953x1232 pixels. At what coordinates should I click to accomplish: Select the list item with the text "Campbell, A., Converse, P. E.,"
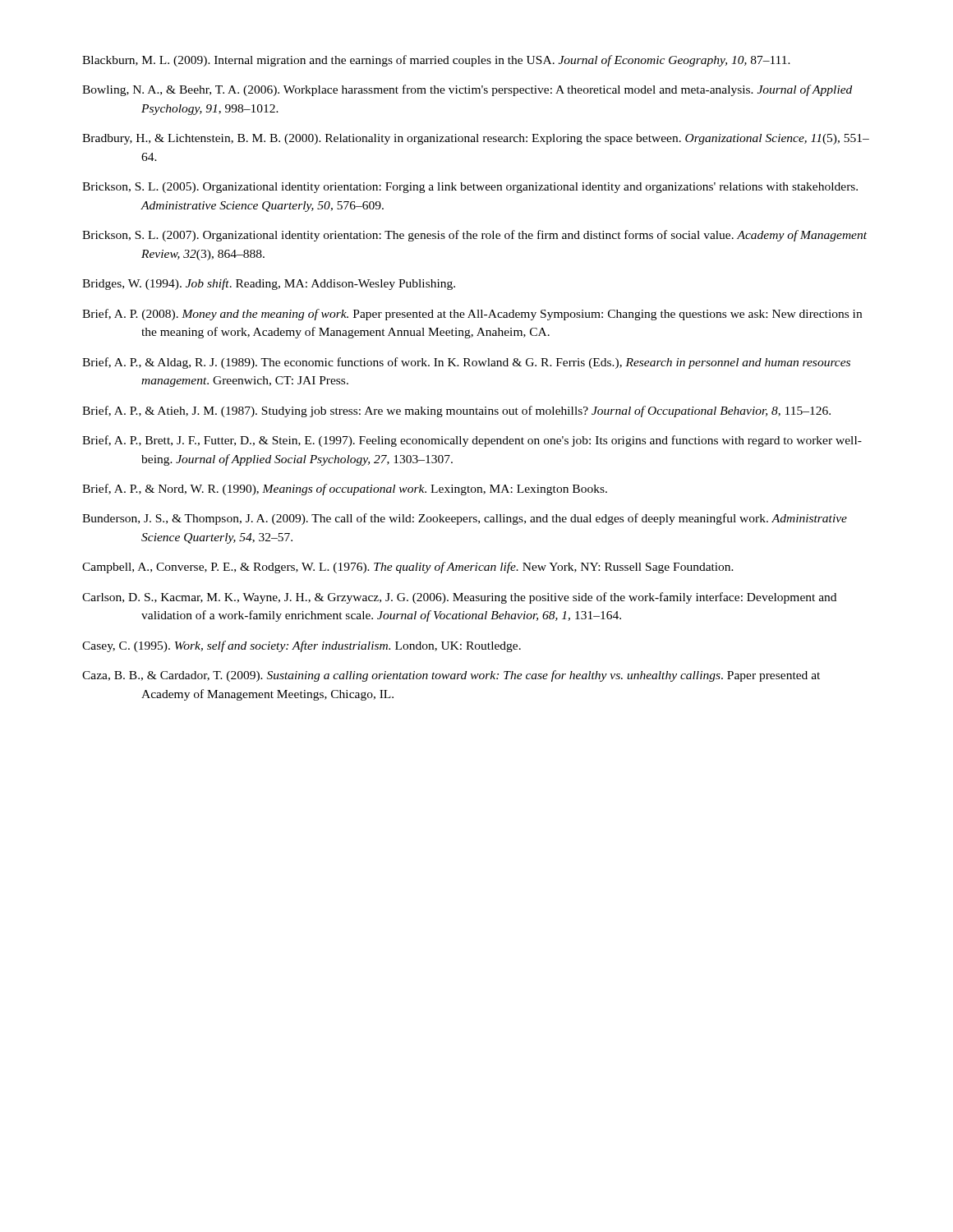(408, 567)
